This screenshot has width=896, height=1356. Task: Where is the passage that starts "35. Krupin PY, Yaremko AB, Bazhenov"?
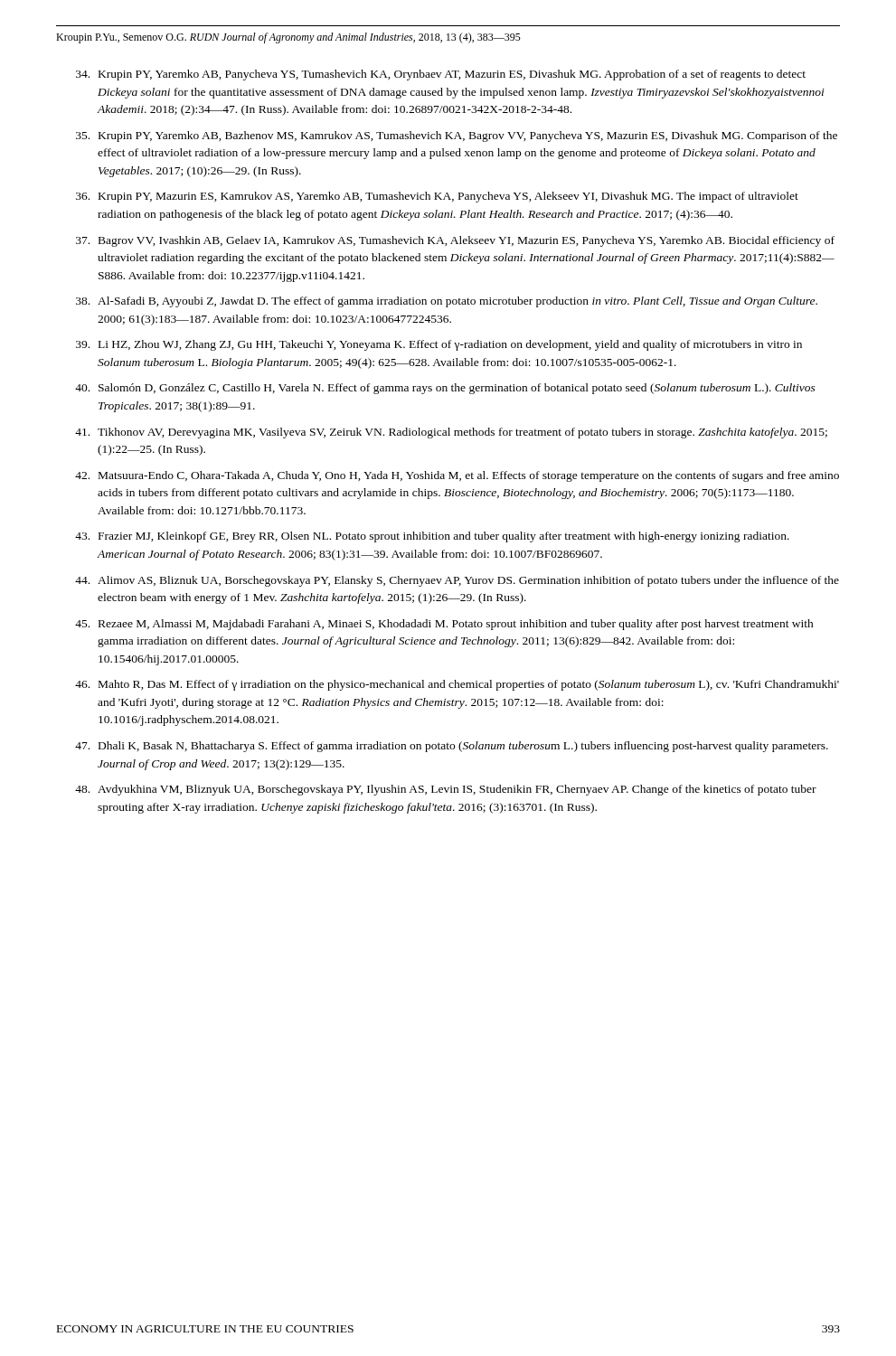(448, 153)
